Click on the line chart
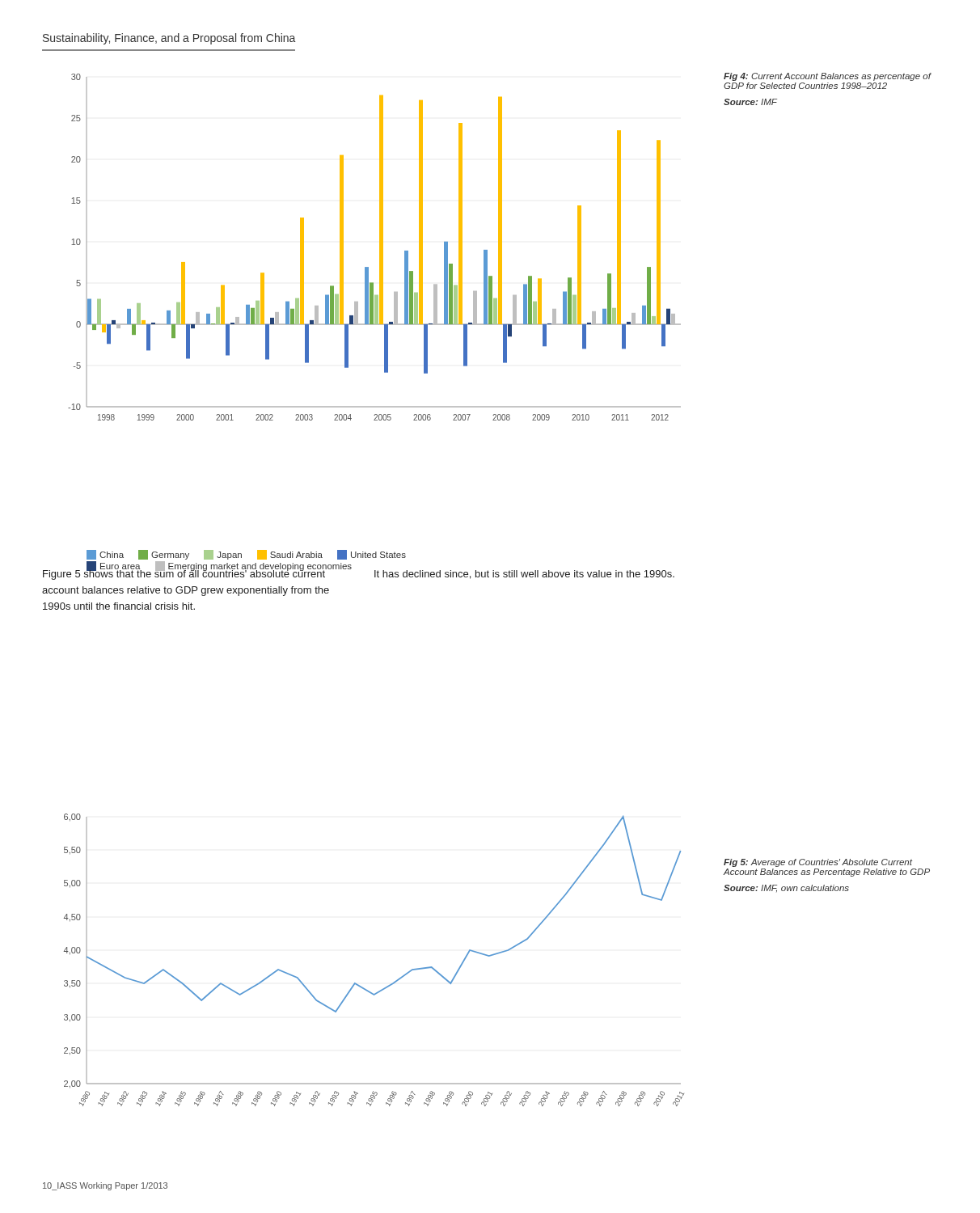This screenshot has height=1213, width=980. tap(374, 968)
